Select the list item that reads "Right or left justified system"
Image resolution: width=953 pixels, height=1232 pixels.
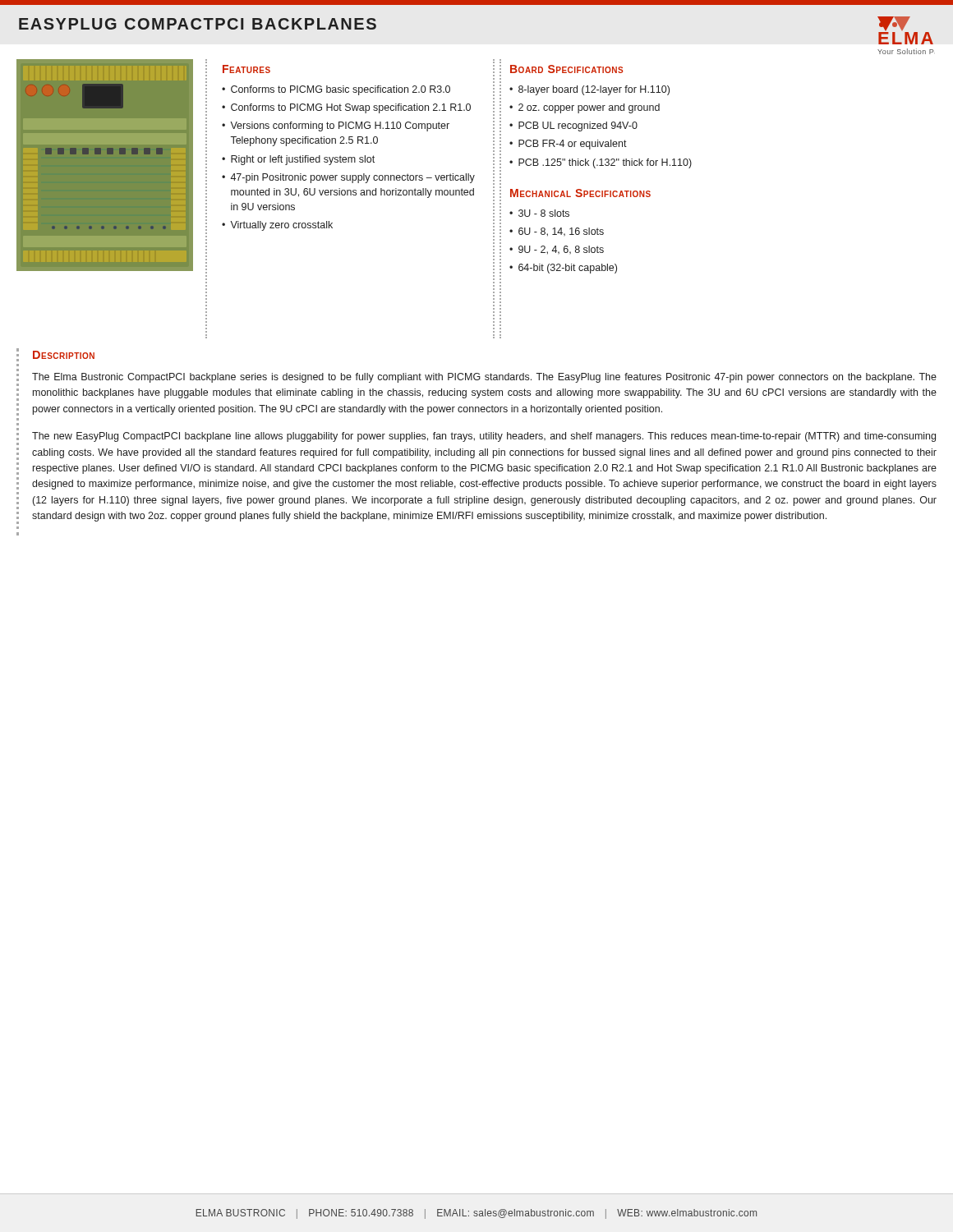[x=303, y=159]
